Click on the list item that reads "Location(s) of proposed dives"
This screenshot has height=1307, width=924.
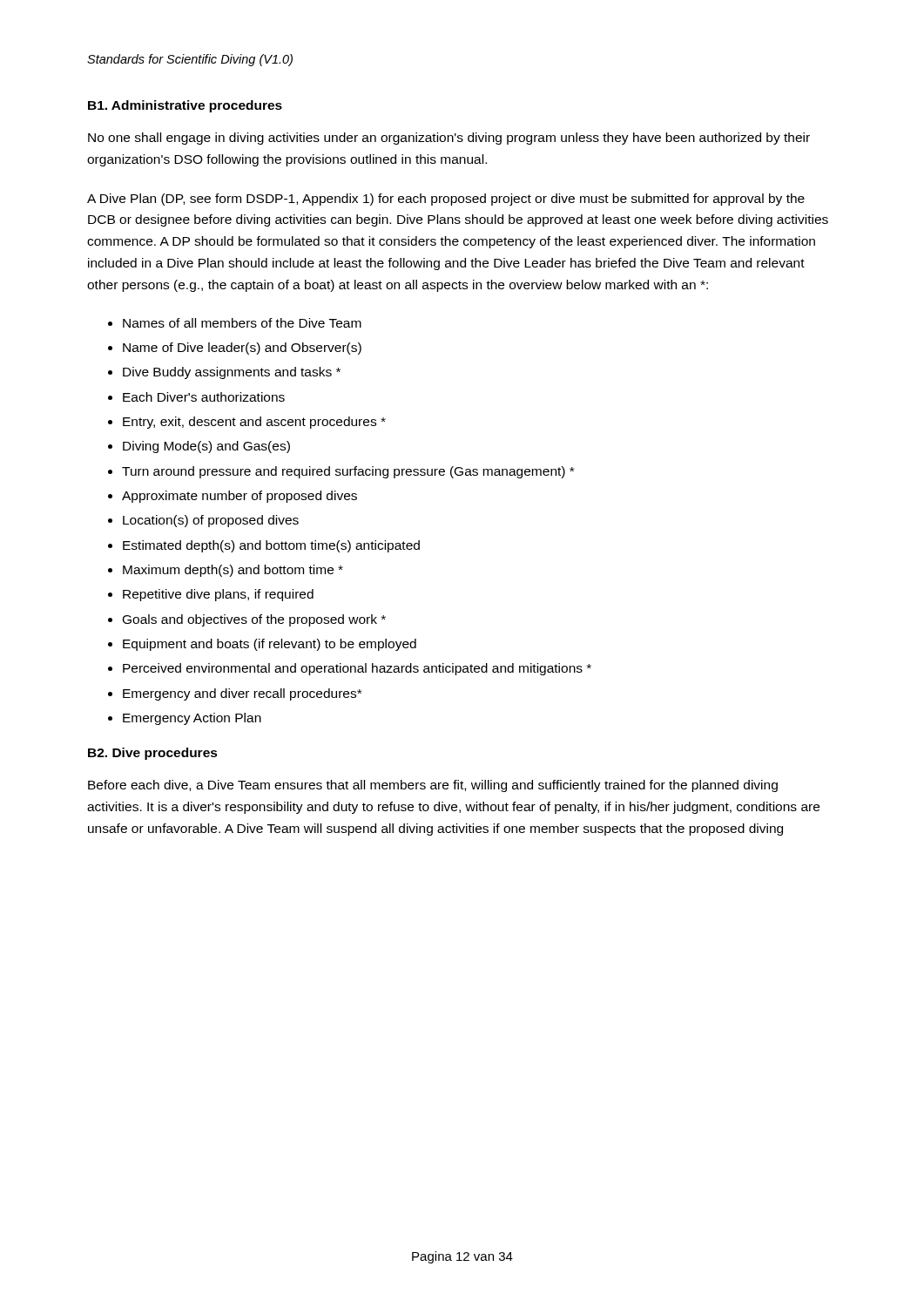[210, 520]
